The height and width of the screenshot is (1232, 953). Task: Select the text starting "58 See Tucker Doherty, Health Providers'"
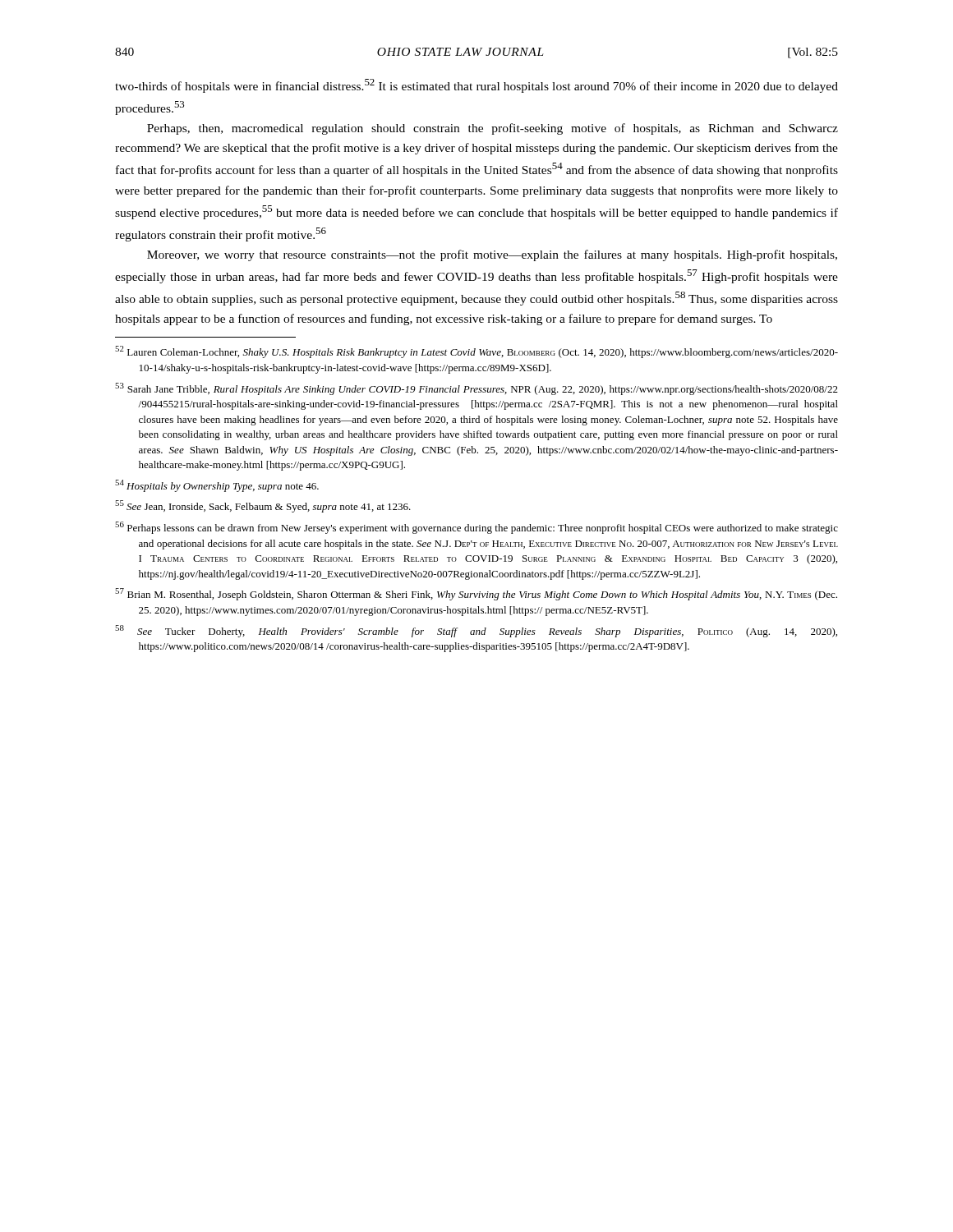click(476, 637)
